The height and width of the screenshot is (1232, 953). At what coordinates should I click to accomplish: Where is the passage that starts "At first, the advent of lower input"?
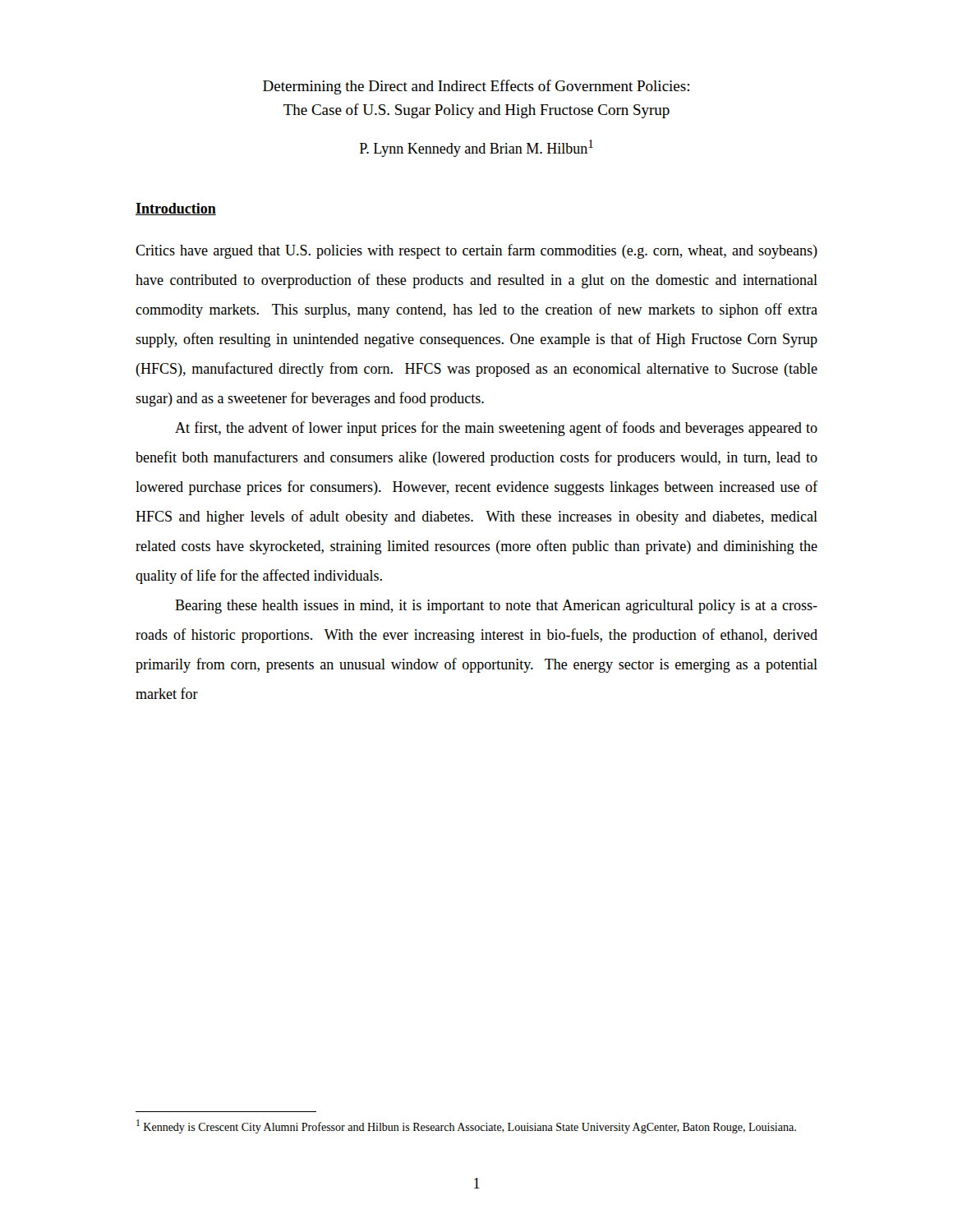coord(476,502)
